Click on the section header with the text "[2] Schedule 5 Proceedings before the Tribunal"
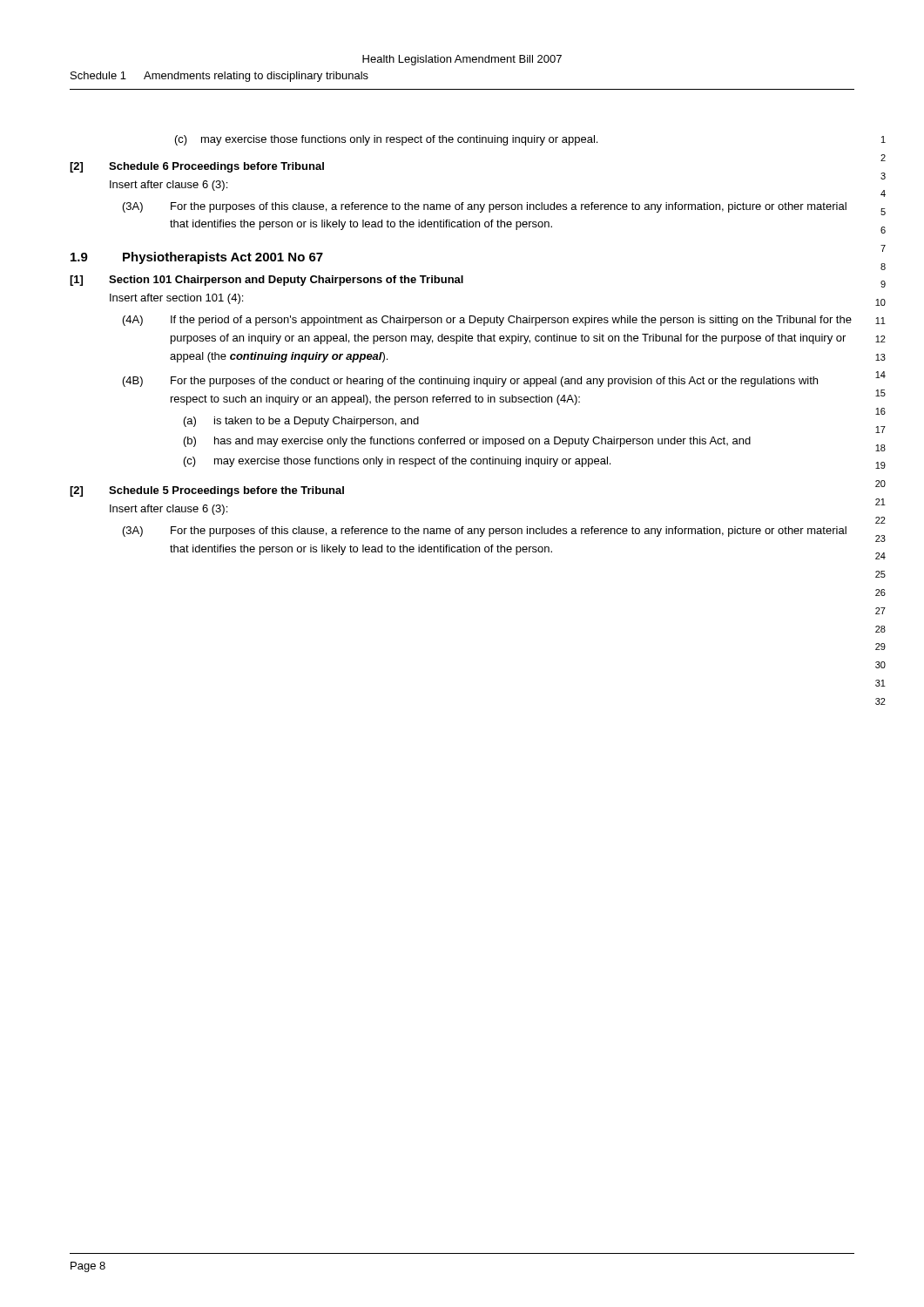Viewport: 924px width, 1307px height. [x=207, y=490]
